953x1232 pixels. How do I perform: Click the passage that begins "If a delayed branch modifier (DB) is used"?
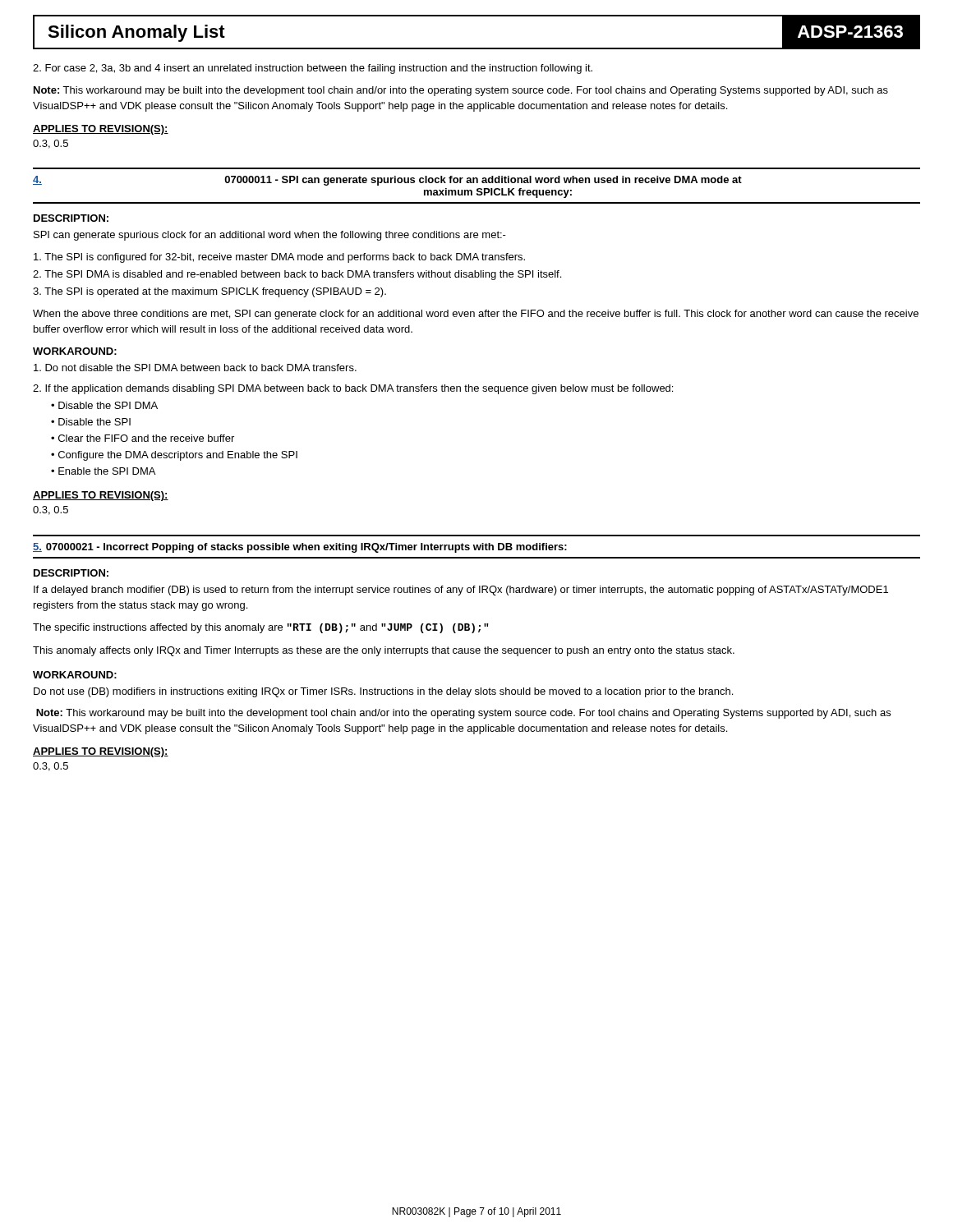pos(461,597)
